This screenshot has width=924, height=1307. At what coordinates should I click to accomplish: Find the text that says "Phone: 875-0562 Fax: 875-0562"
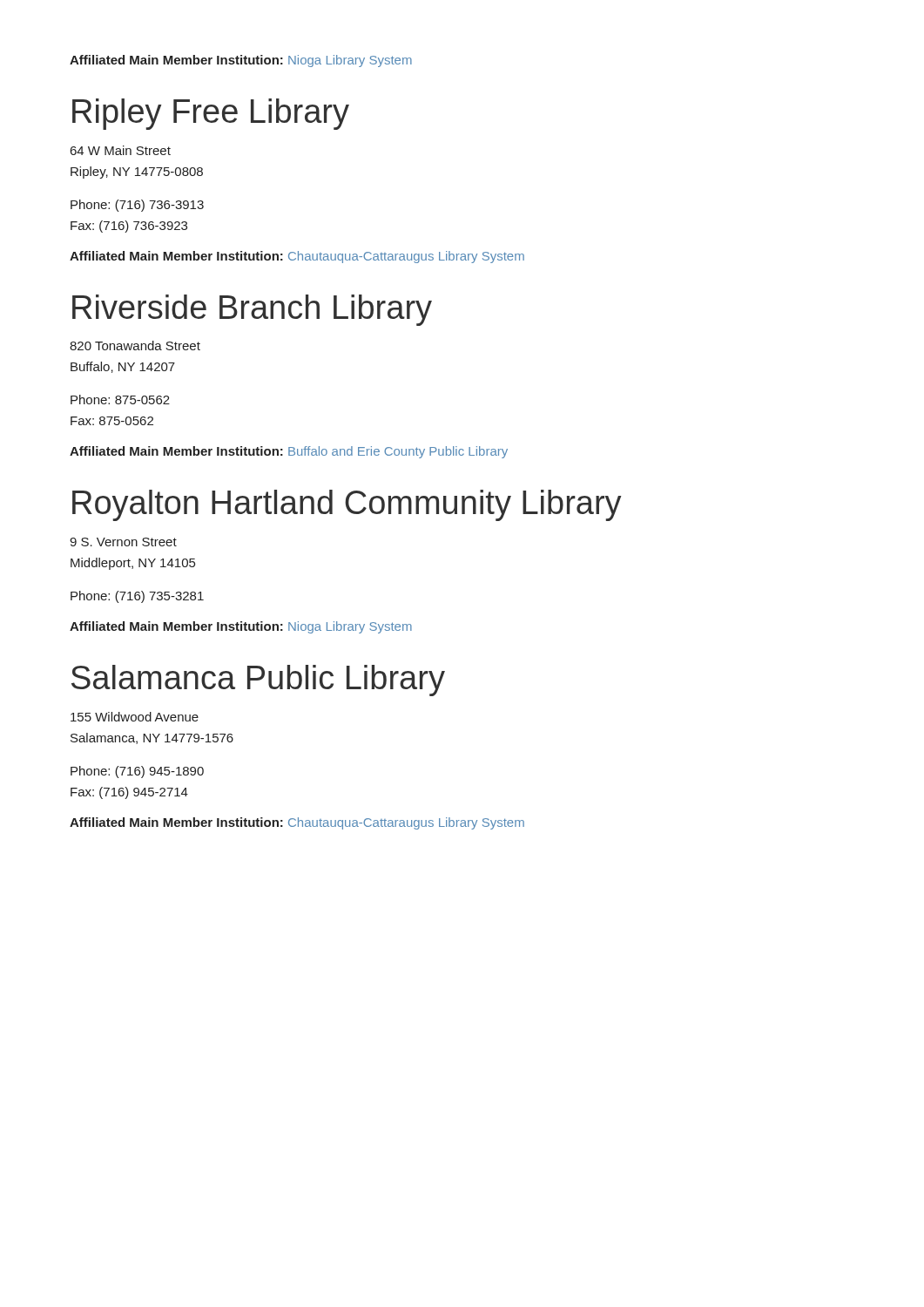pyautogui.click(x=120, y=410)
